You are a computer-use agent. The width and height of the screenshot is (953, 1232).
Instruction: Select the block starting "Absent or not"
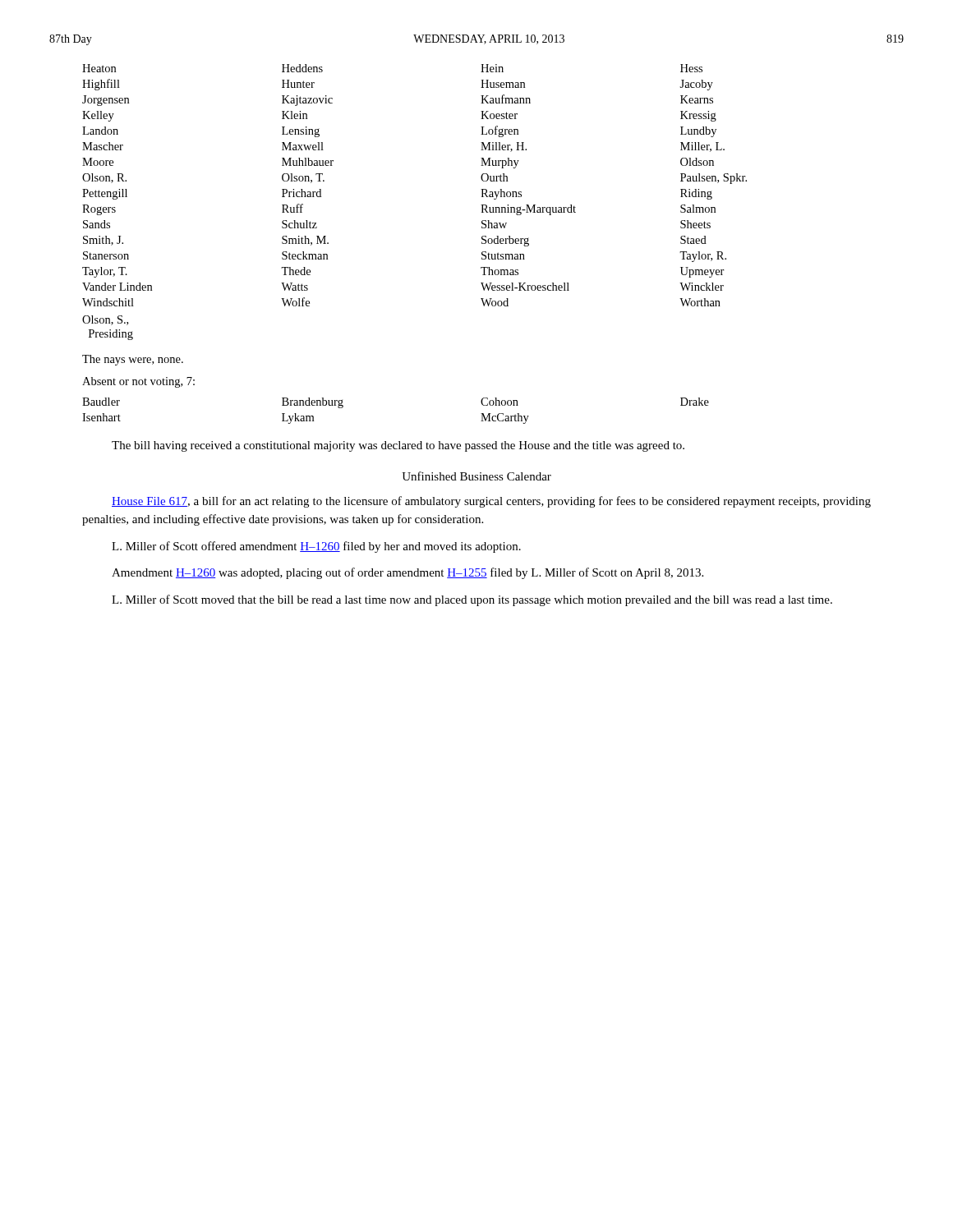point(139,381)
